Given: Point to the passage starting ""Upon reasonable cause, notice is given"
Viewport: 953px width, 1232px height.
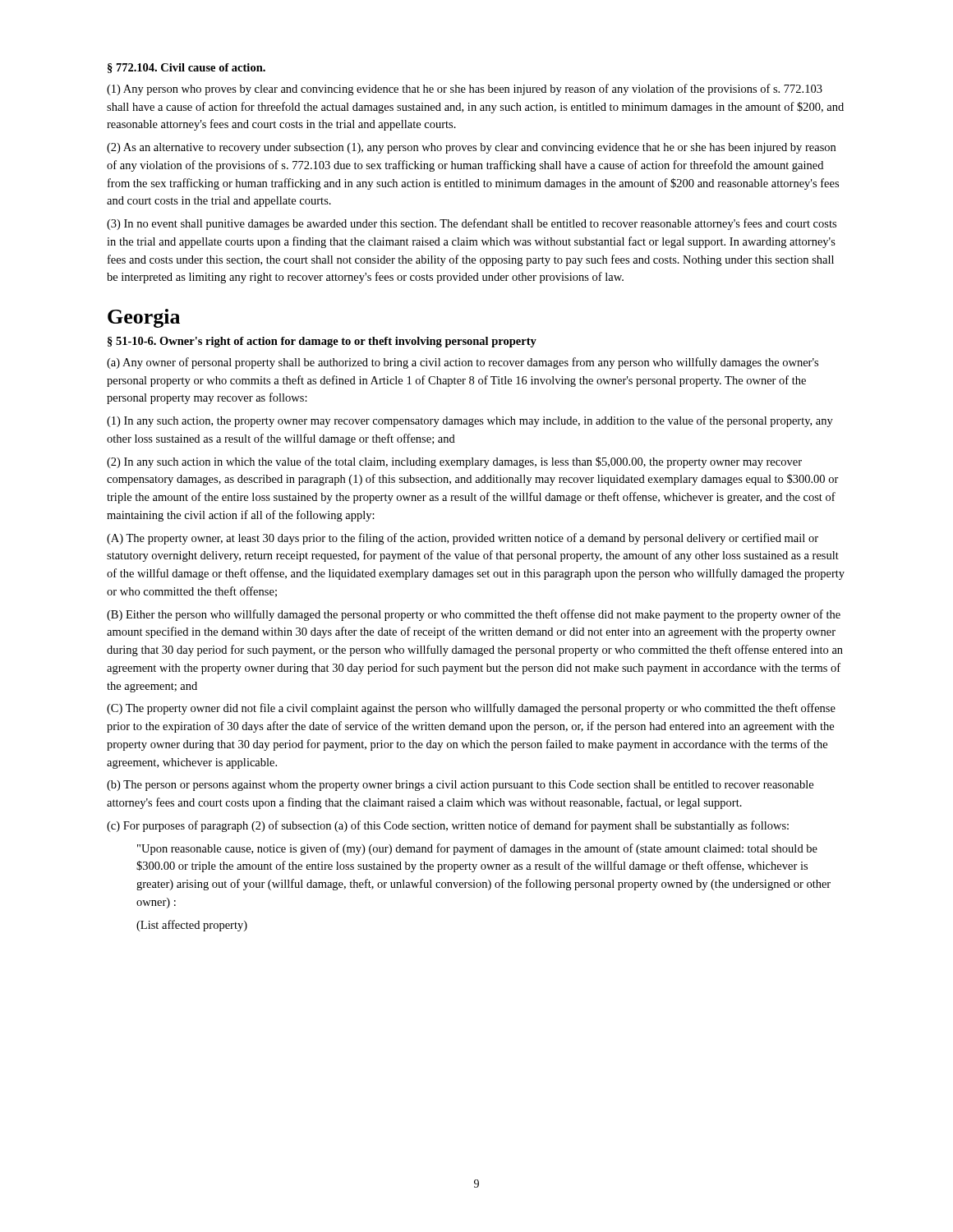Looking at the screenshot, I should tap(491, 876).
